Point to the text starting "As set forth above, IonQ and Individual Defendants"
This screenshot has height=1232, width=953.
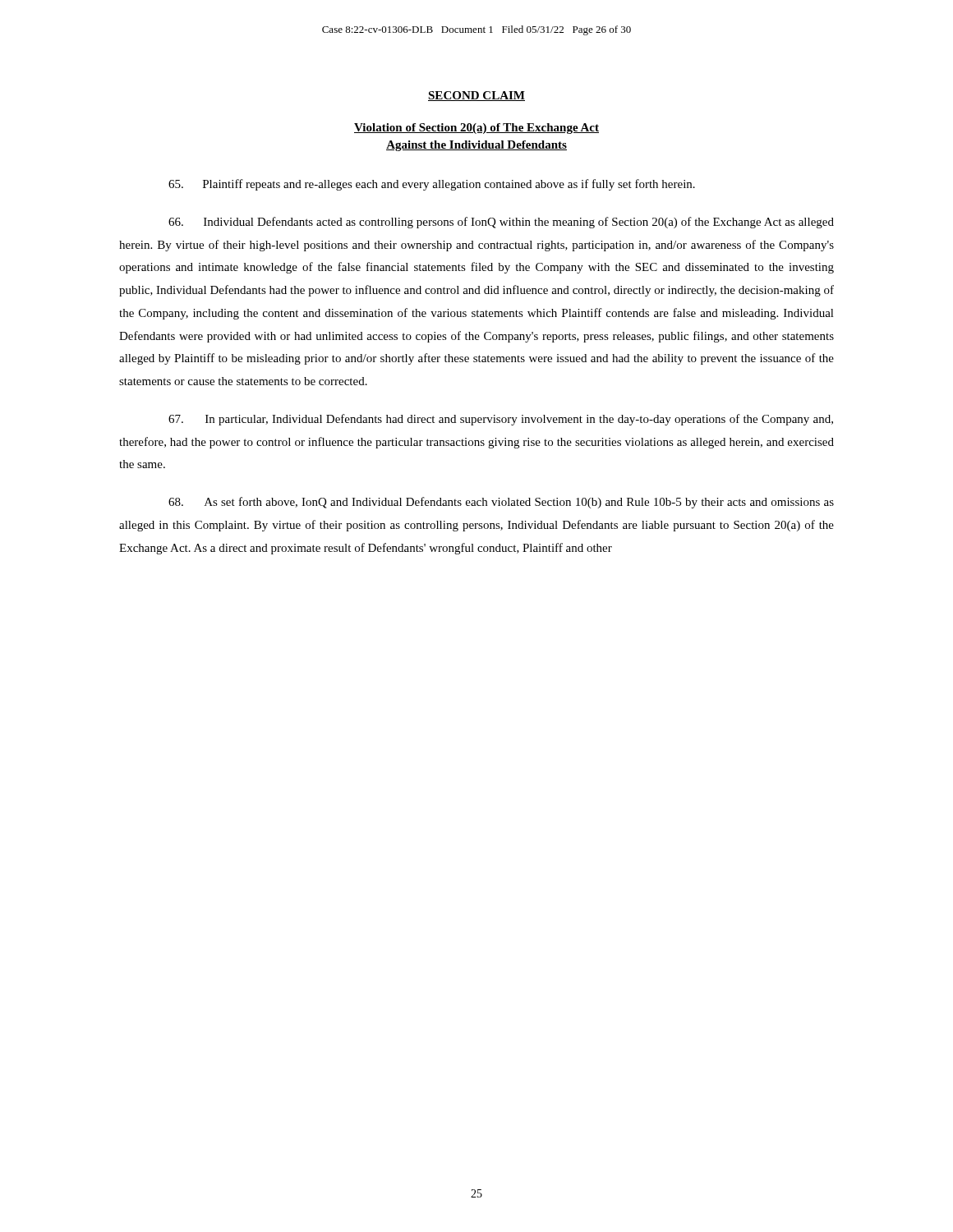pos(476,525)
